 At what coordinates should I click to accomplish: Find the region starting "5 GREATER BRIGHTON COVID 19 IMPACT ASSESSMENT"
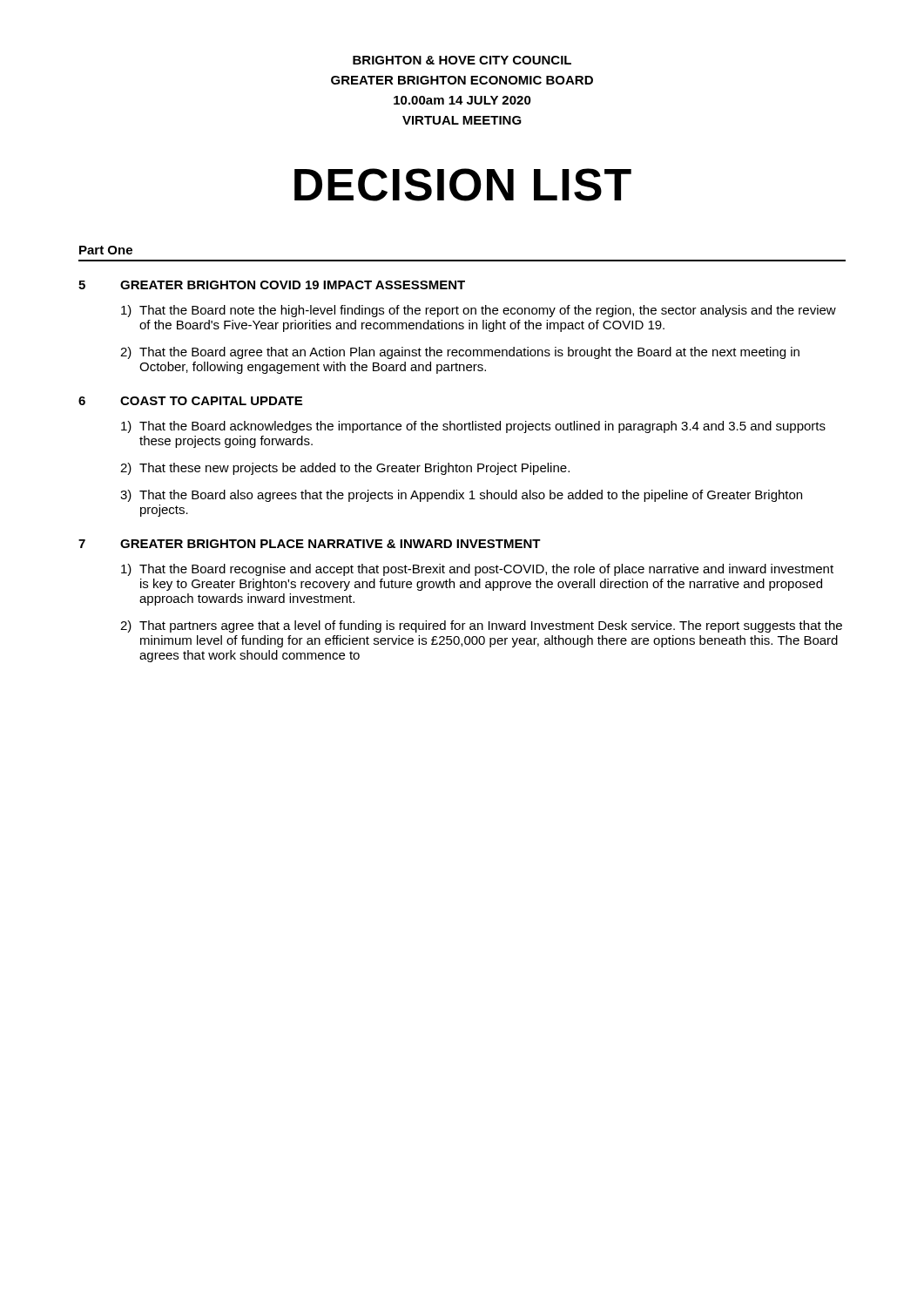272,284
